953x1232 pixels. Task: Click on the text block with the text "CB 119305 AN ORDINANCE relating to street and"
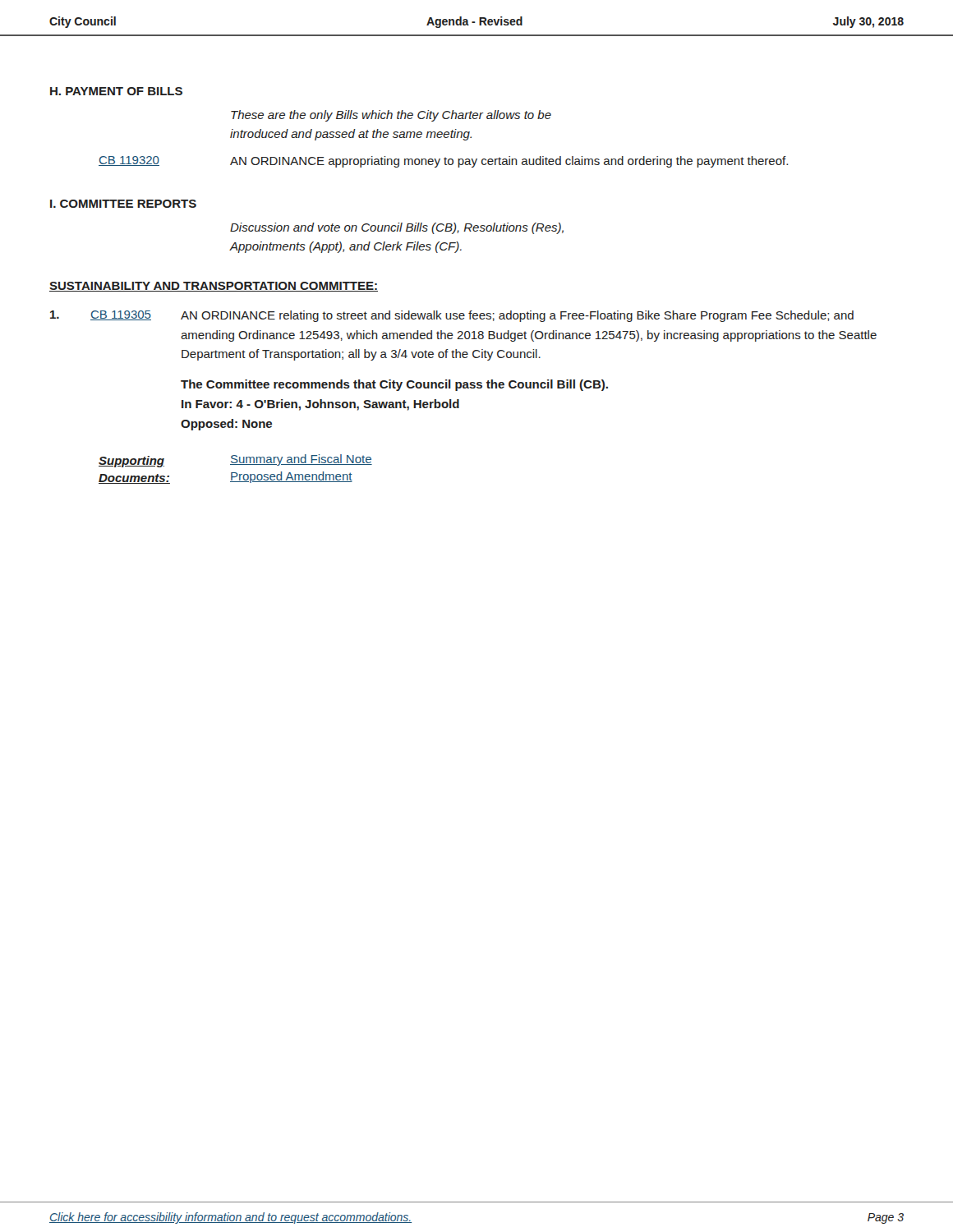tap(476, 334)
